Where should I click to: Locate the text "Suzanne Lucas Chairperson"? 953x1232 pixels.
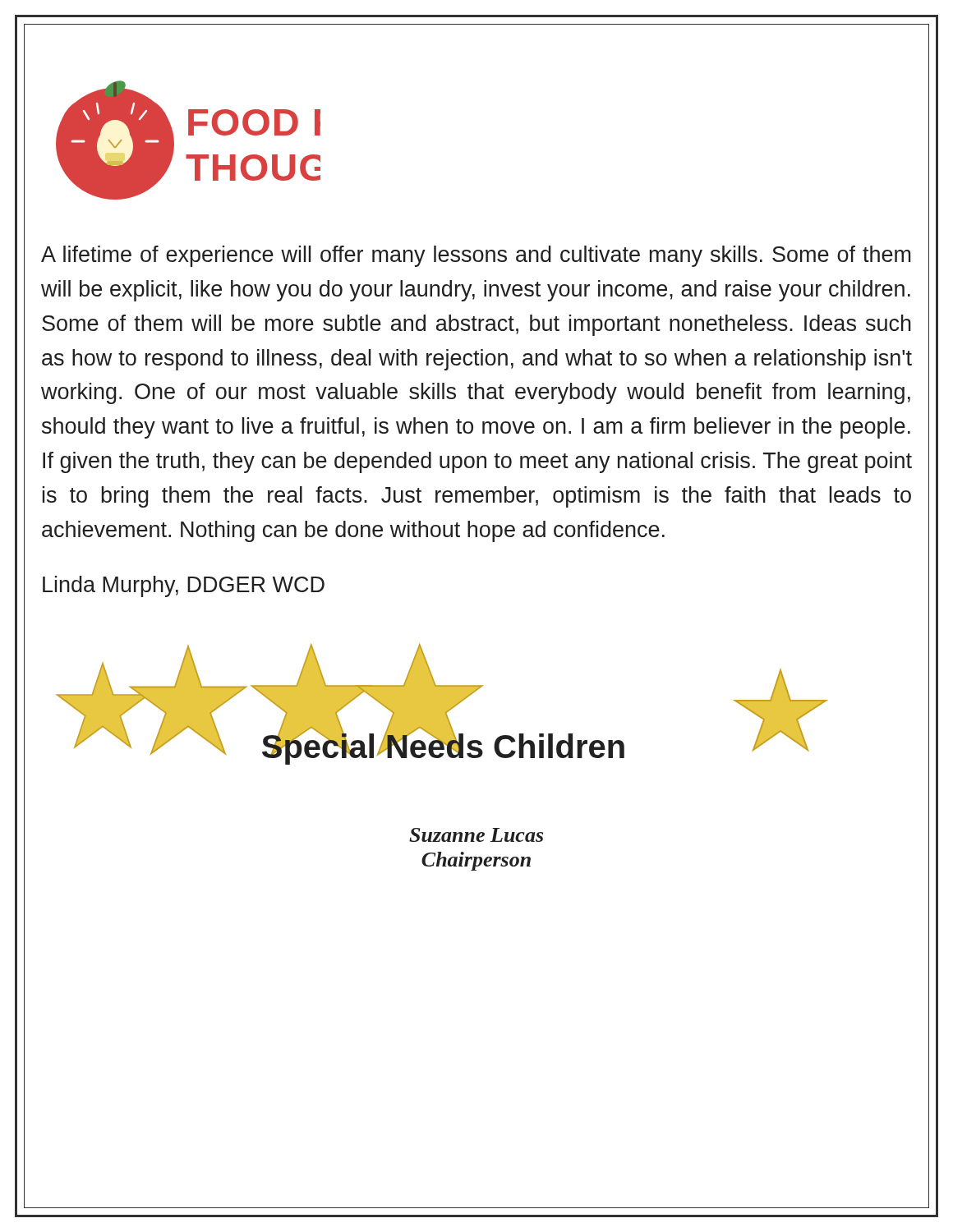(476, 847)
